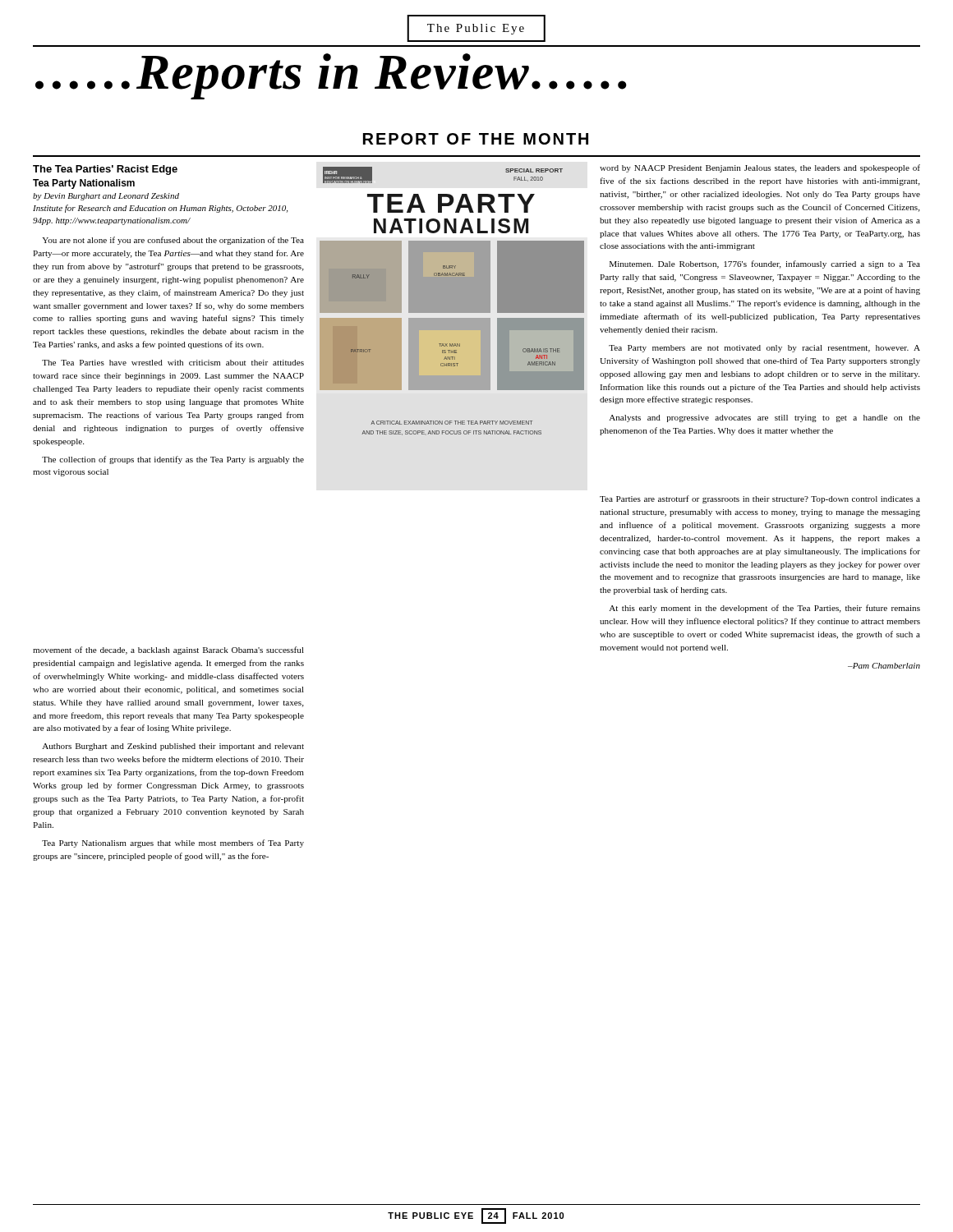
Task: Click on the region starting "Tea Party Nationalism"
Action: point(84,183)
